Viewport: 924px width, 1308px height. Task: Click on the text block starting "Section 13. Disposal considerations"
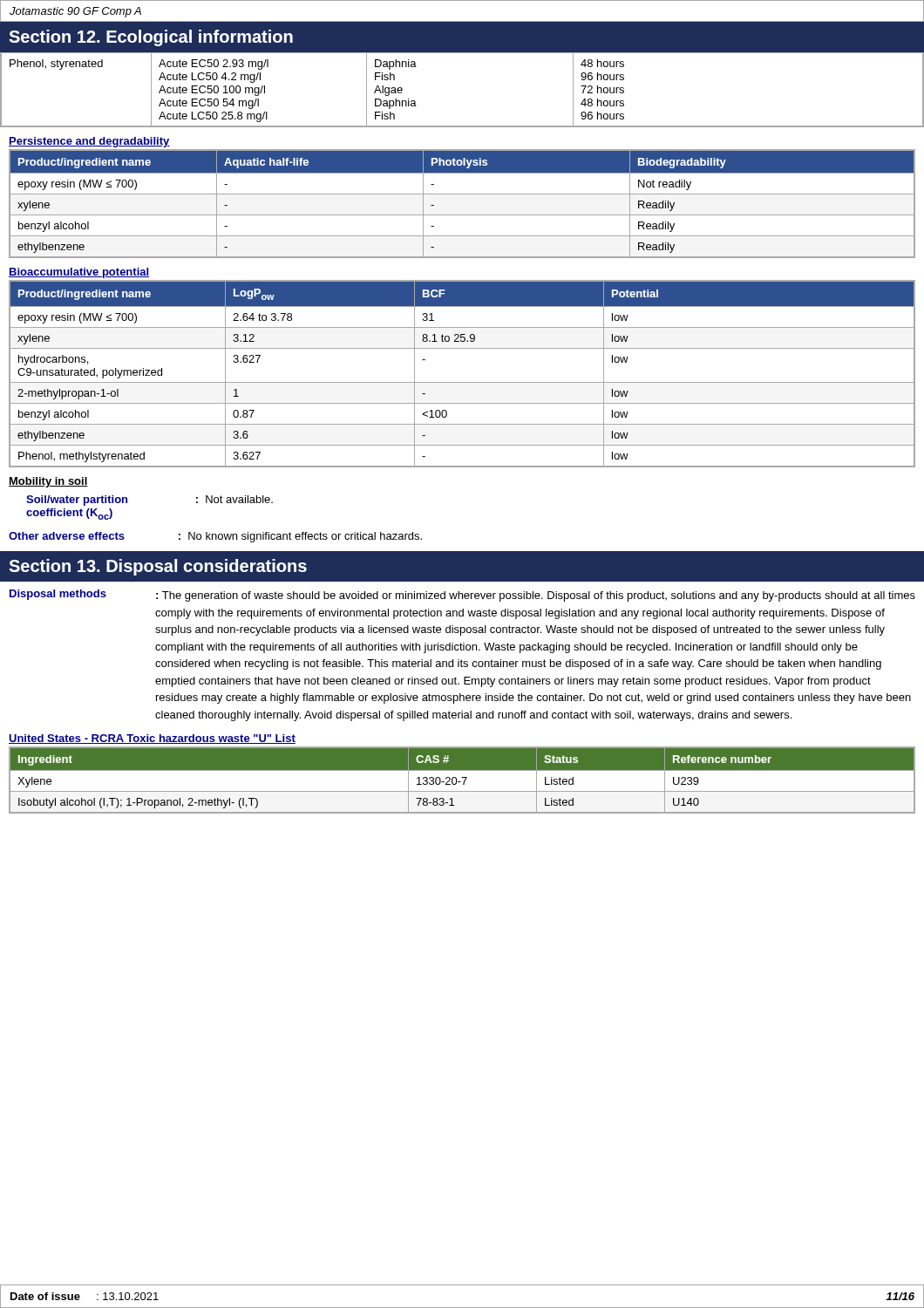(158, 566)
